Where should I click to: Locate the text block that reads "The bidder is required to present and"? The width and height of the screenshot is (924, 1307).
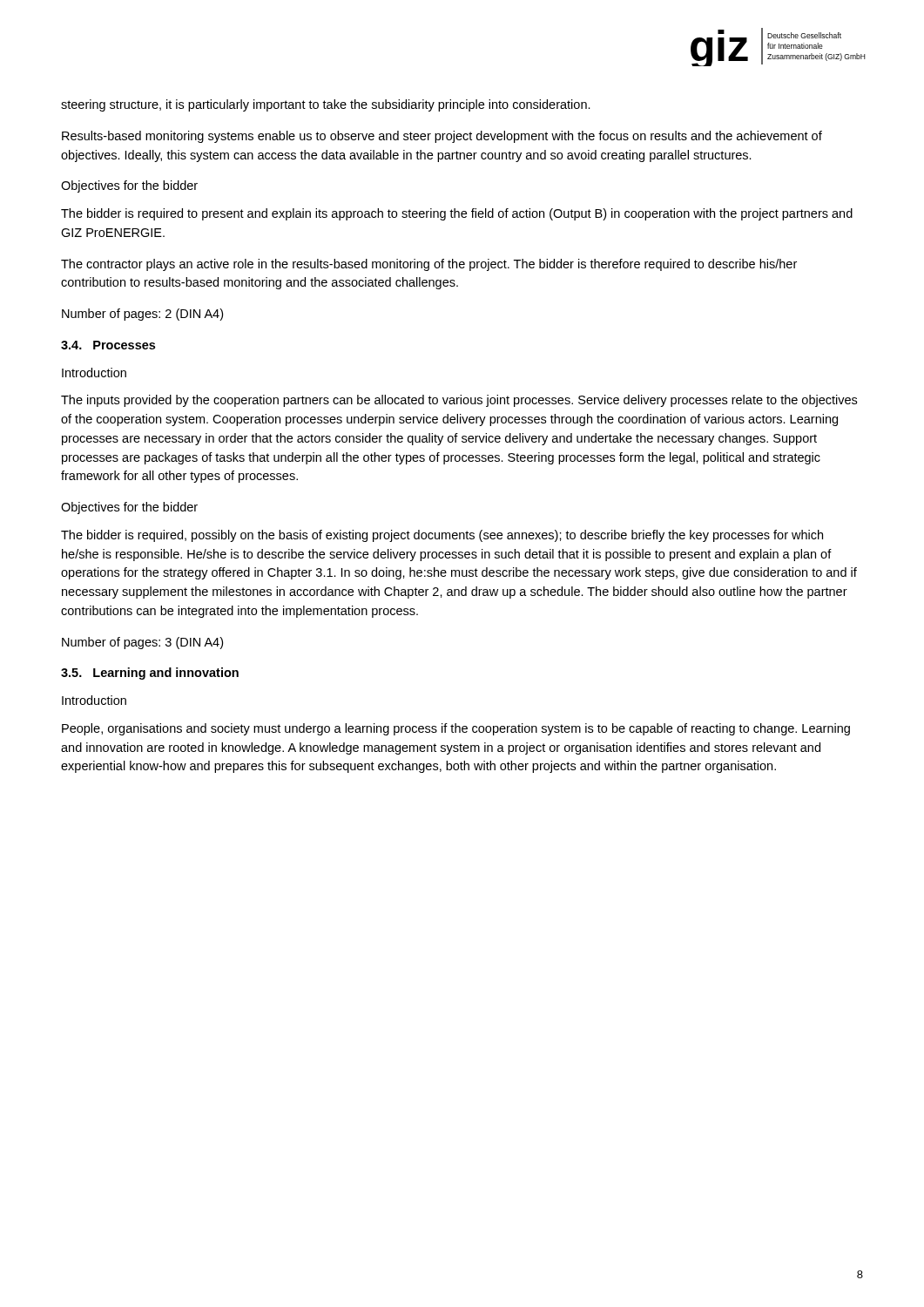click(x=457, y=223)
